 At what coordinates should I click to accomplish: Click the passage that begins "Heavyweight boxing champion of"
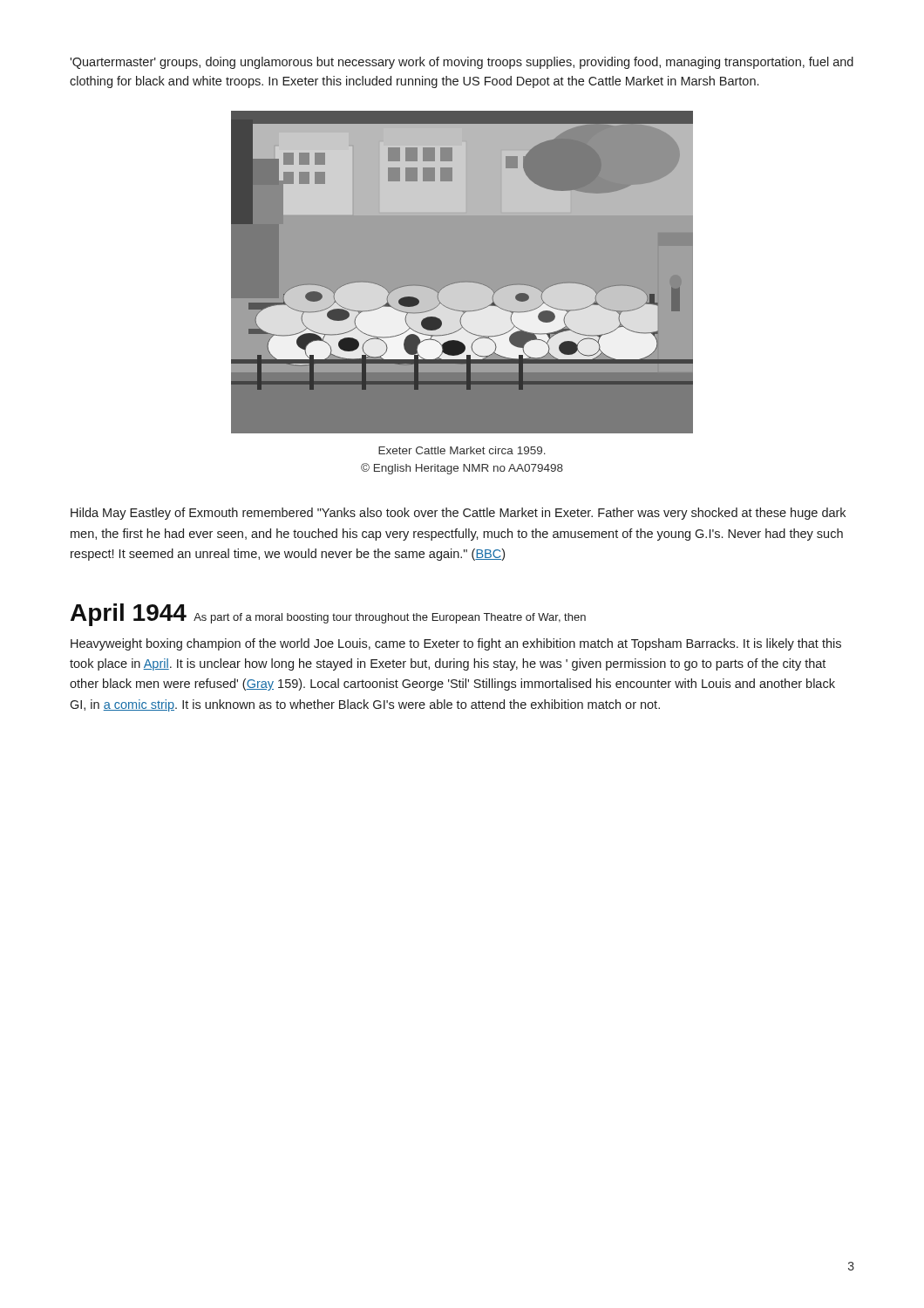pos(456,674)
